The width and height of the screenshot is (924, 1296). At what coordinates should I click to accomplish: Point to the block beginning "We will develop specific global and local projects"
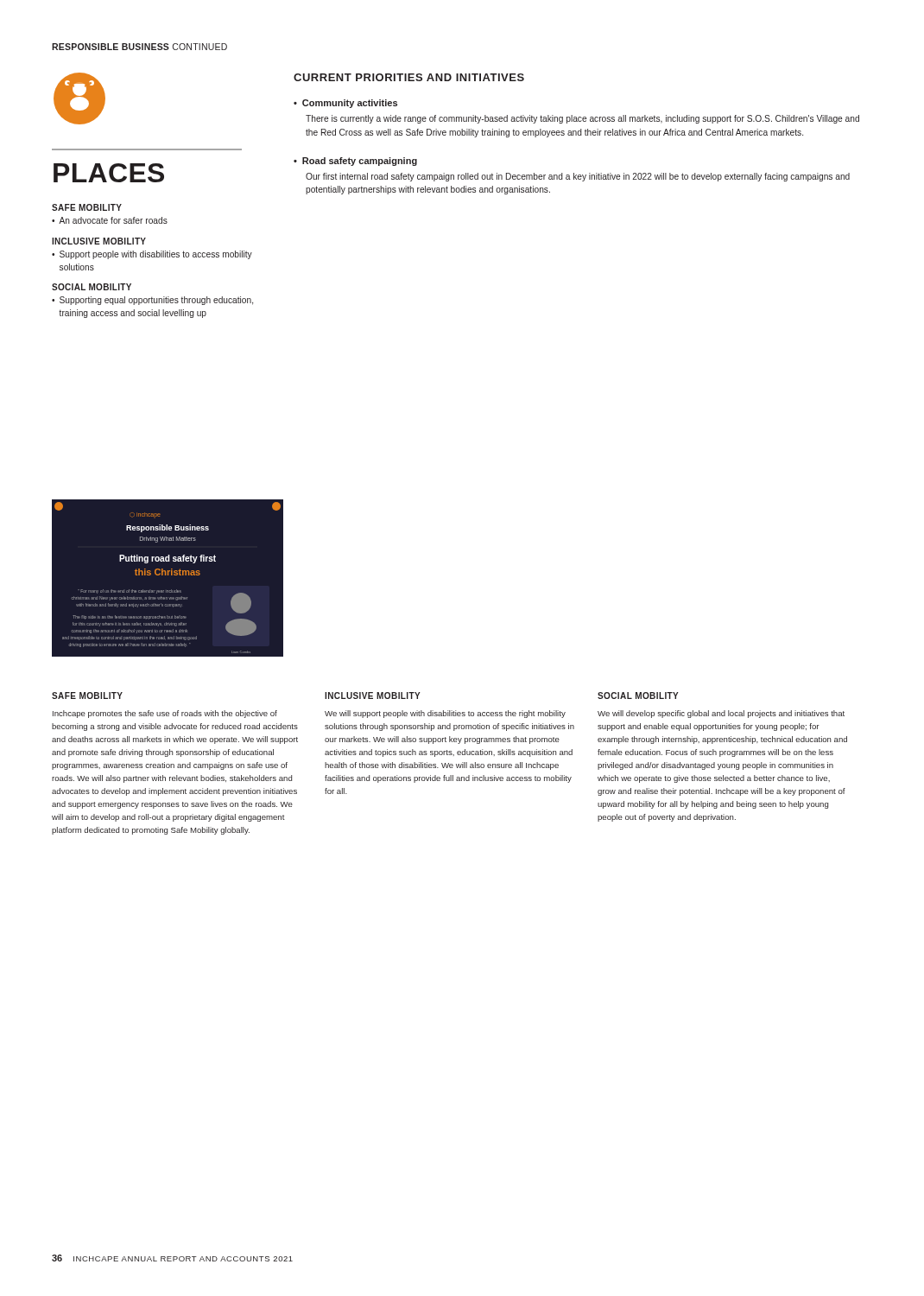point(723,765)
